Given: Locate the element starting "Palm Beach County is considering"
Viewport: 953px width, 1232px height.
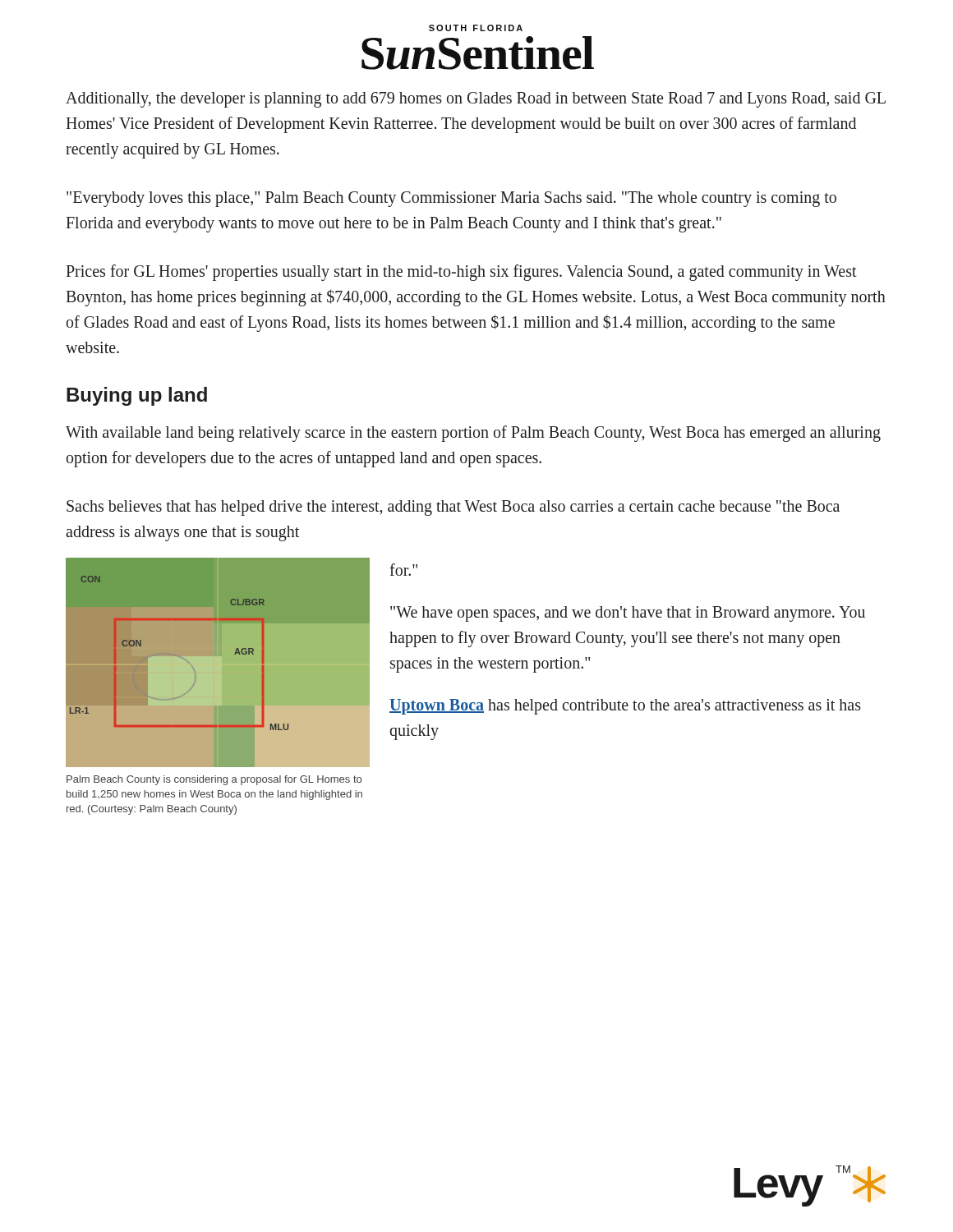Looking at the screenshot, I should pos(214,794).
